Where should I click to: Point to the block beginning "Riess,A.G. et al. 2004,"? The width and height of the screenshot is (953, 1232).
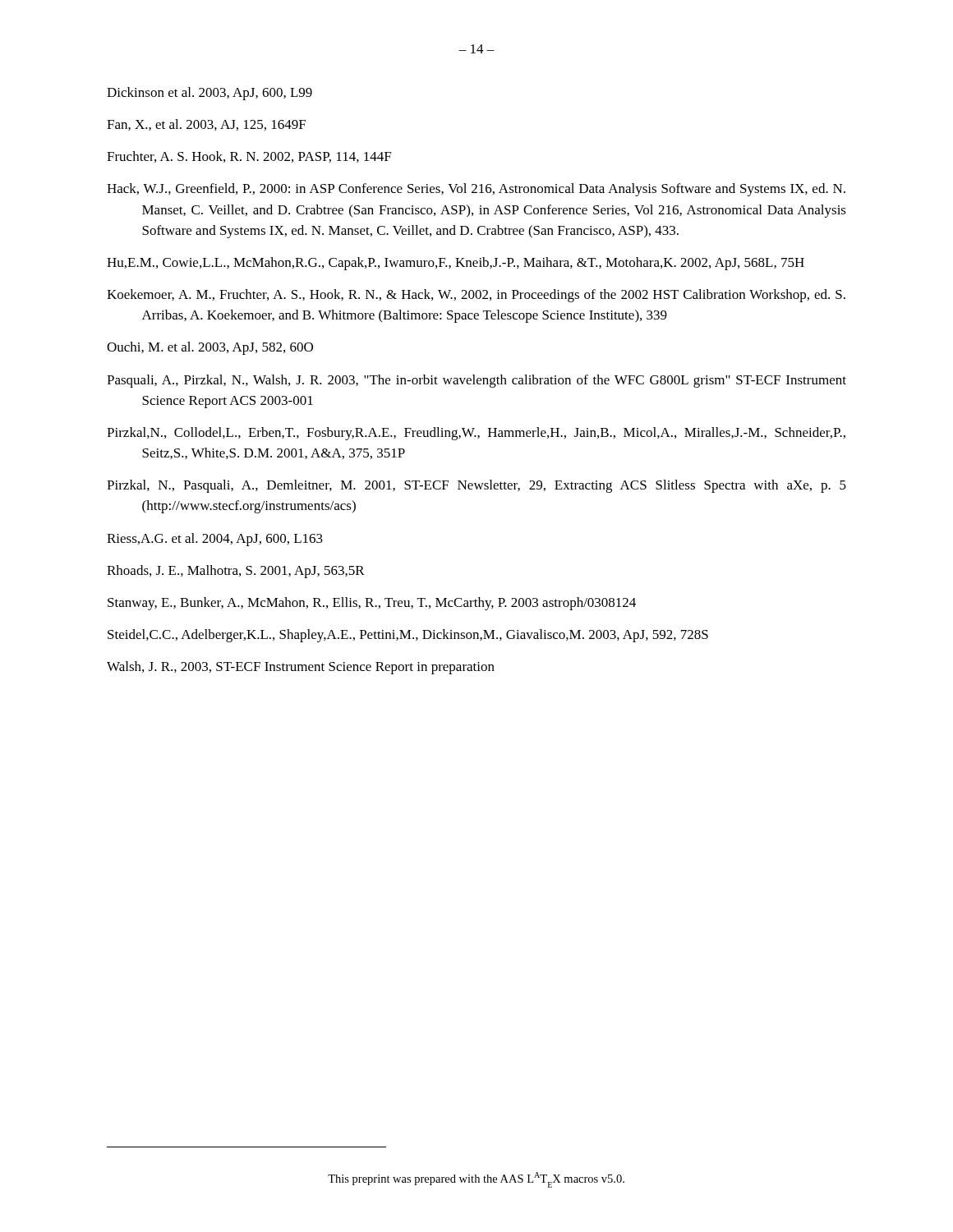[x=215, y=538]
